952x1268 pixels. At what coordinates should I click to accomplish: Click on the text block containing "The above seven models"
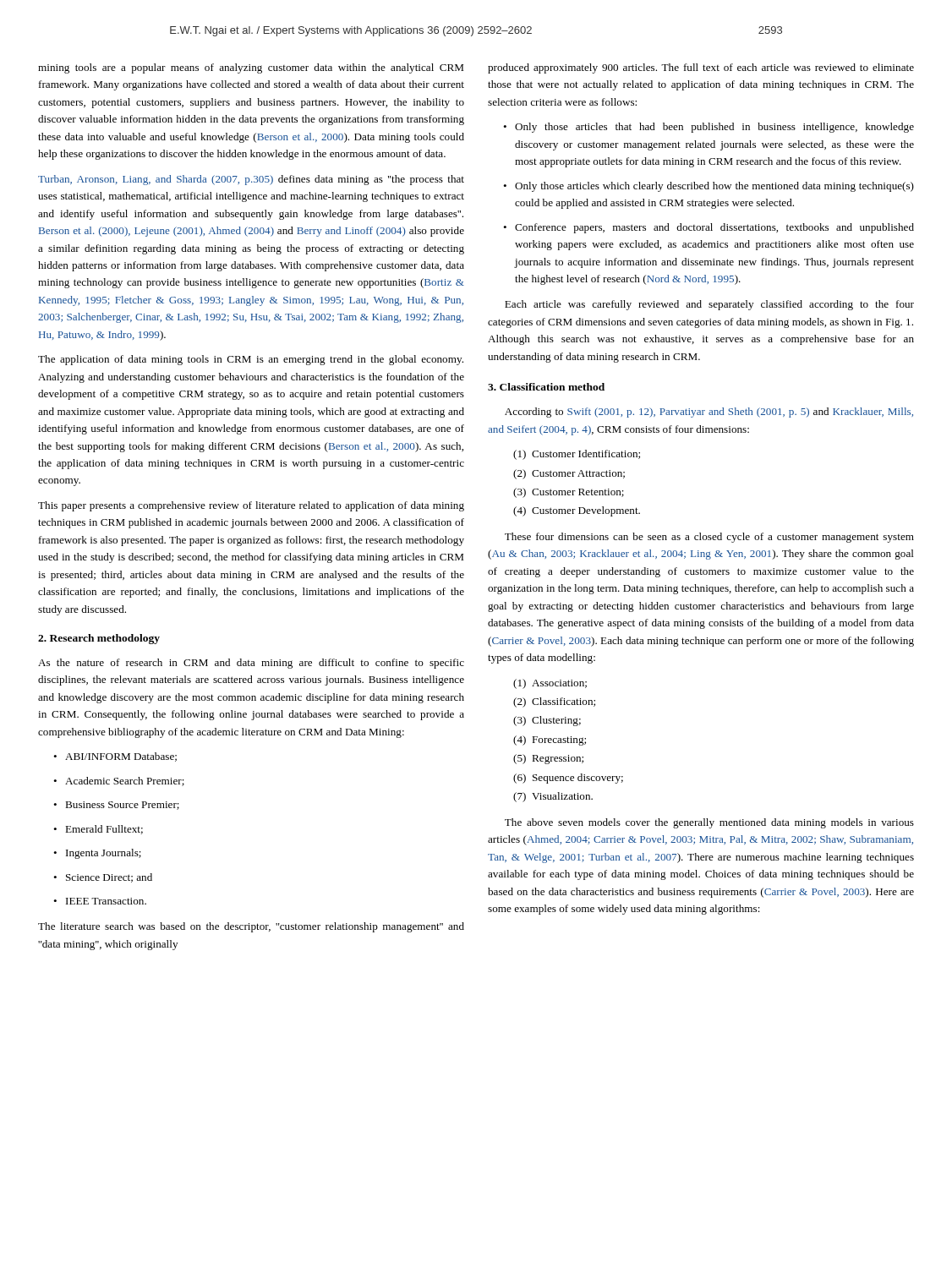pos(701,866)
